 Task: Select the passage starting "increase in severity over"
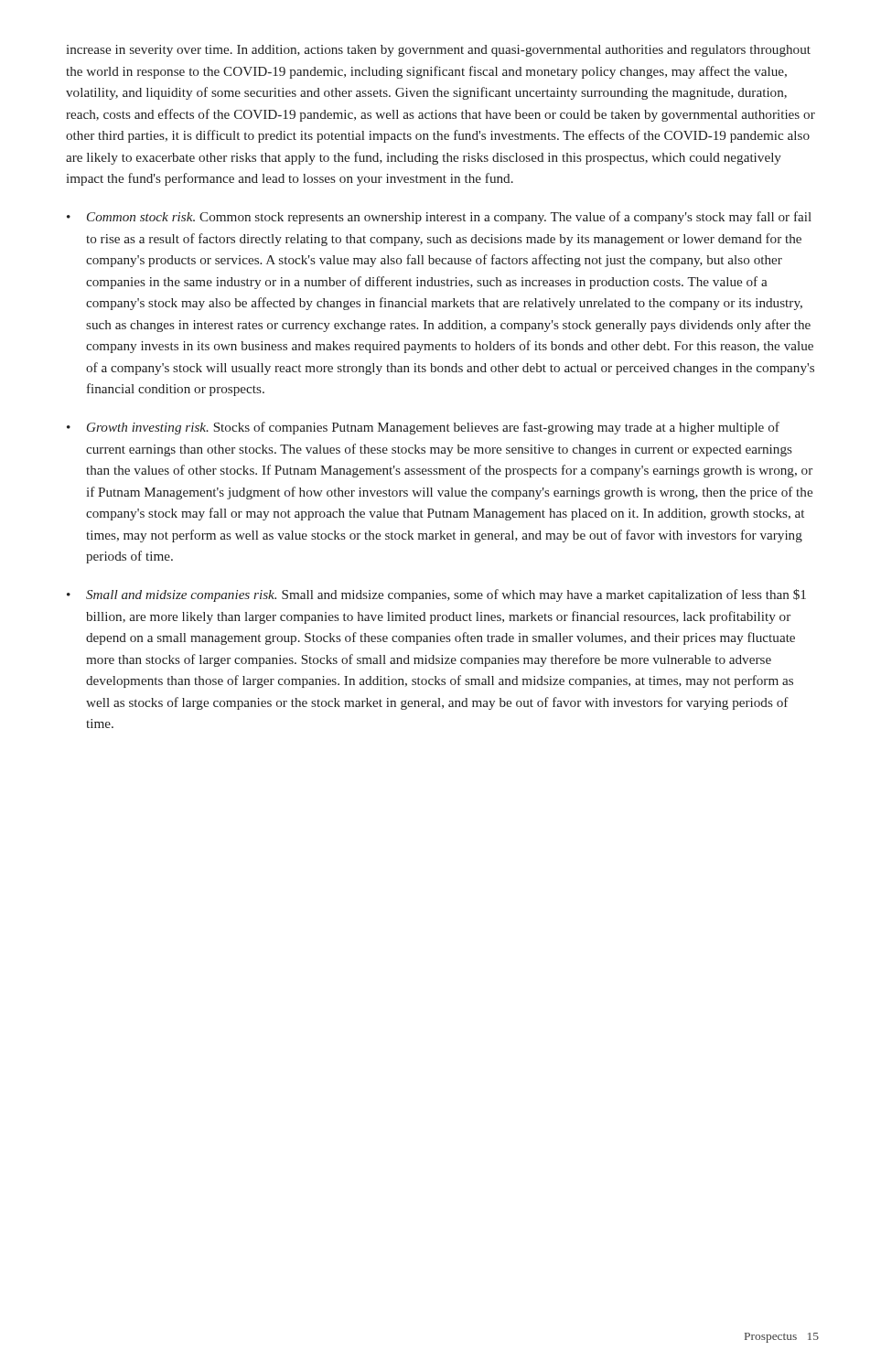pos(440,114)
